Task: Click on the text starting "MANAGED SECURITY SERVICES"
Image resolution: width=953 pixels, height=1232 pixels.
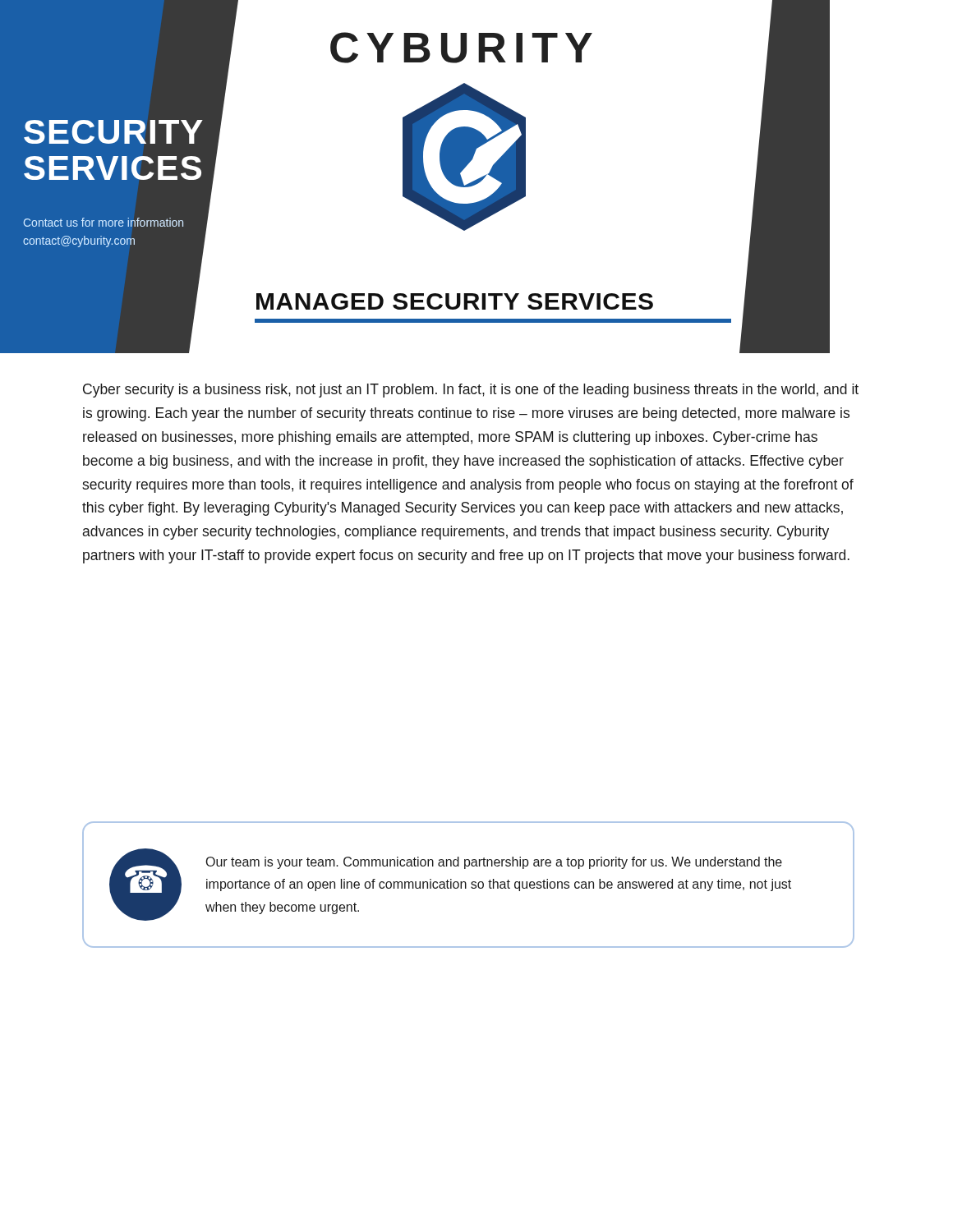Action: (604, 305)
